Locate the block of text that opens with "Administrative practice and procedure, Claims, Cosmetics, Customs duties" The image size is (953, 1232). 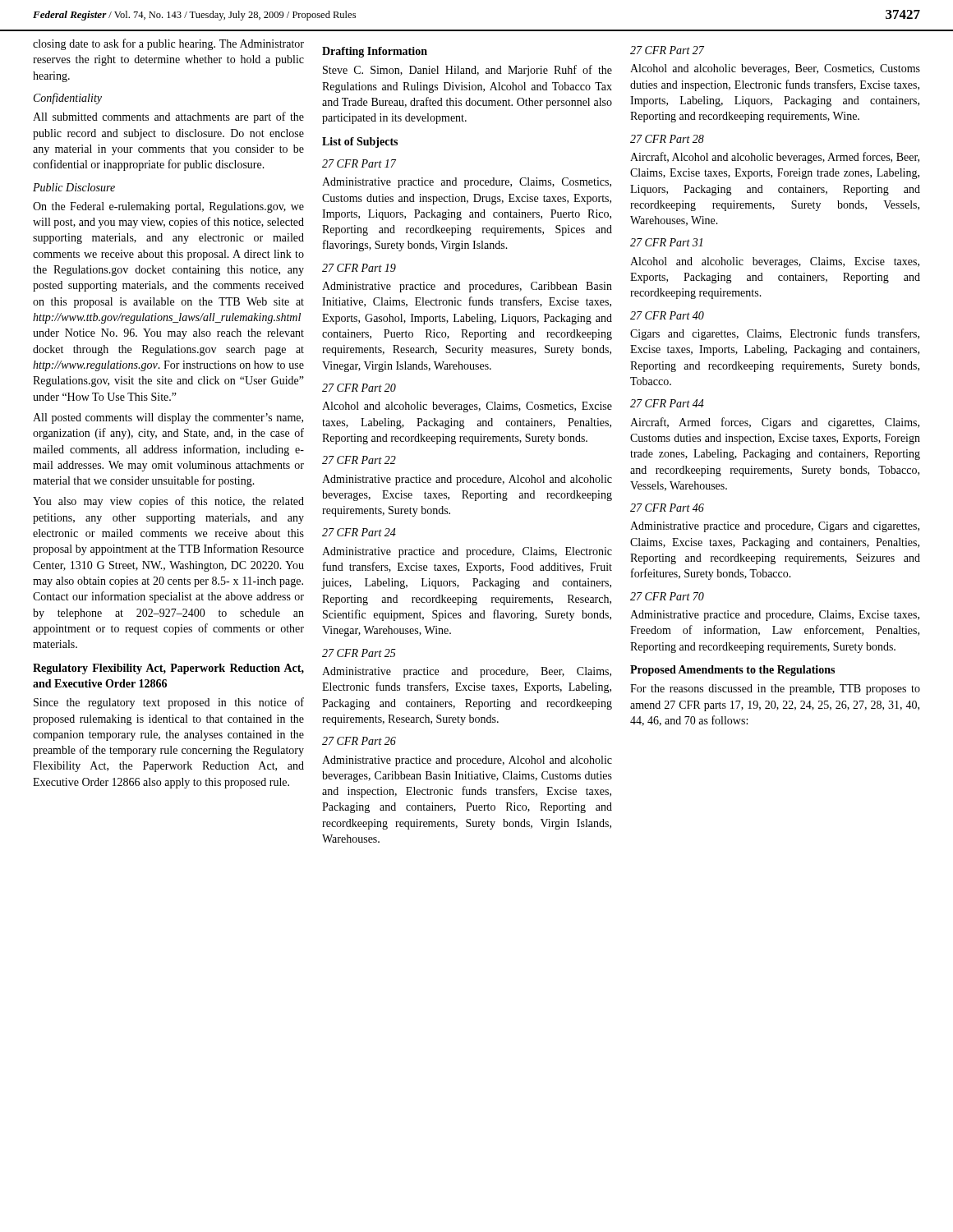pyautogui.click(x=467, y=214)
